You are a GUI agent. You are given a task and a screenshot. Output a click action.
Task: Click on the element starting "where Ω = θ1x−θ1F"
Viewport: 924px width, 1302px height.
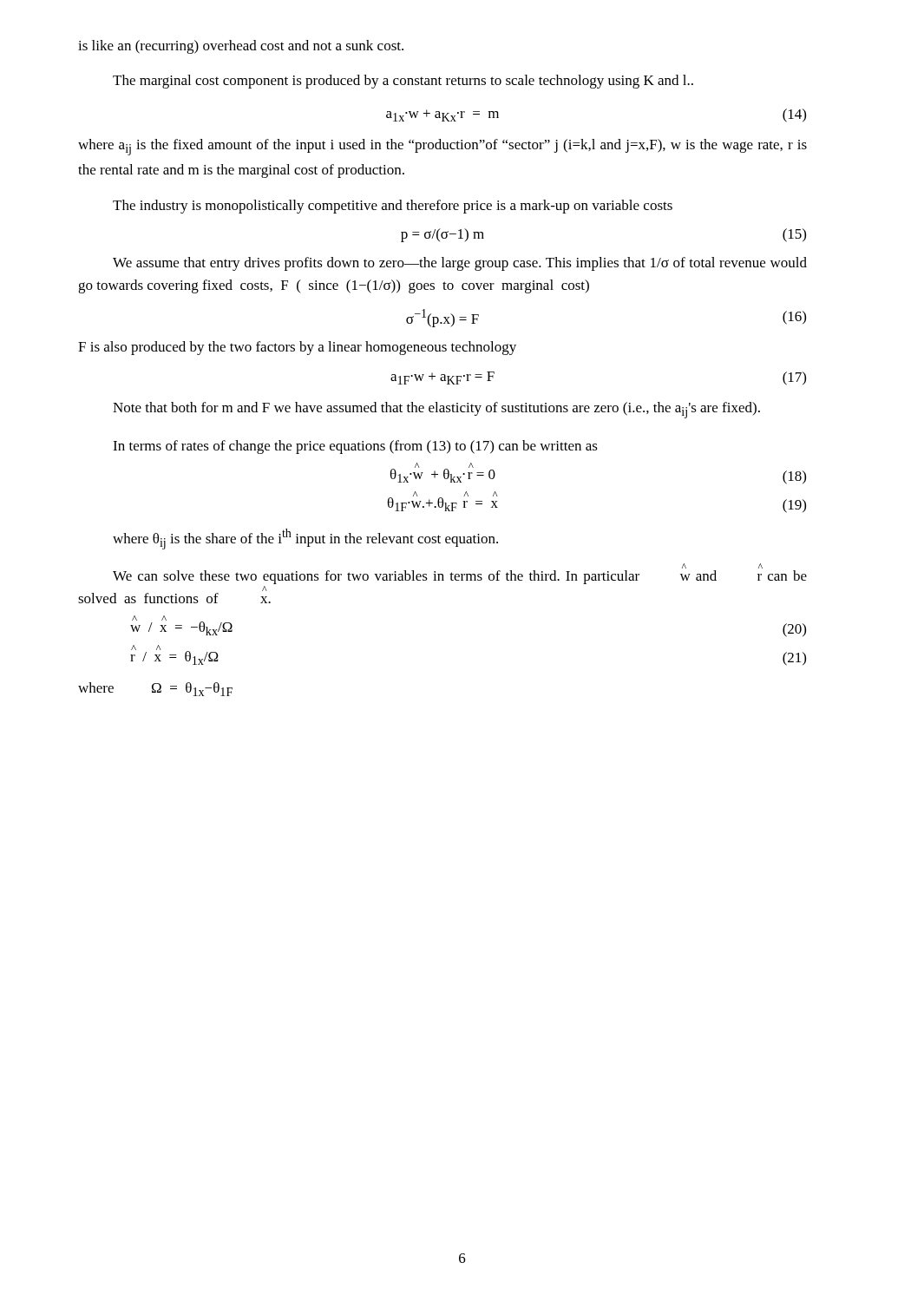(x=155, y=689)
